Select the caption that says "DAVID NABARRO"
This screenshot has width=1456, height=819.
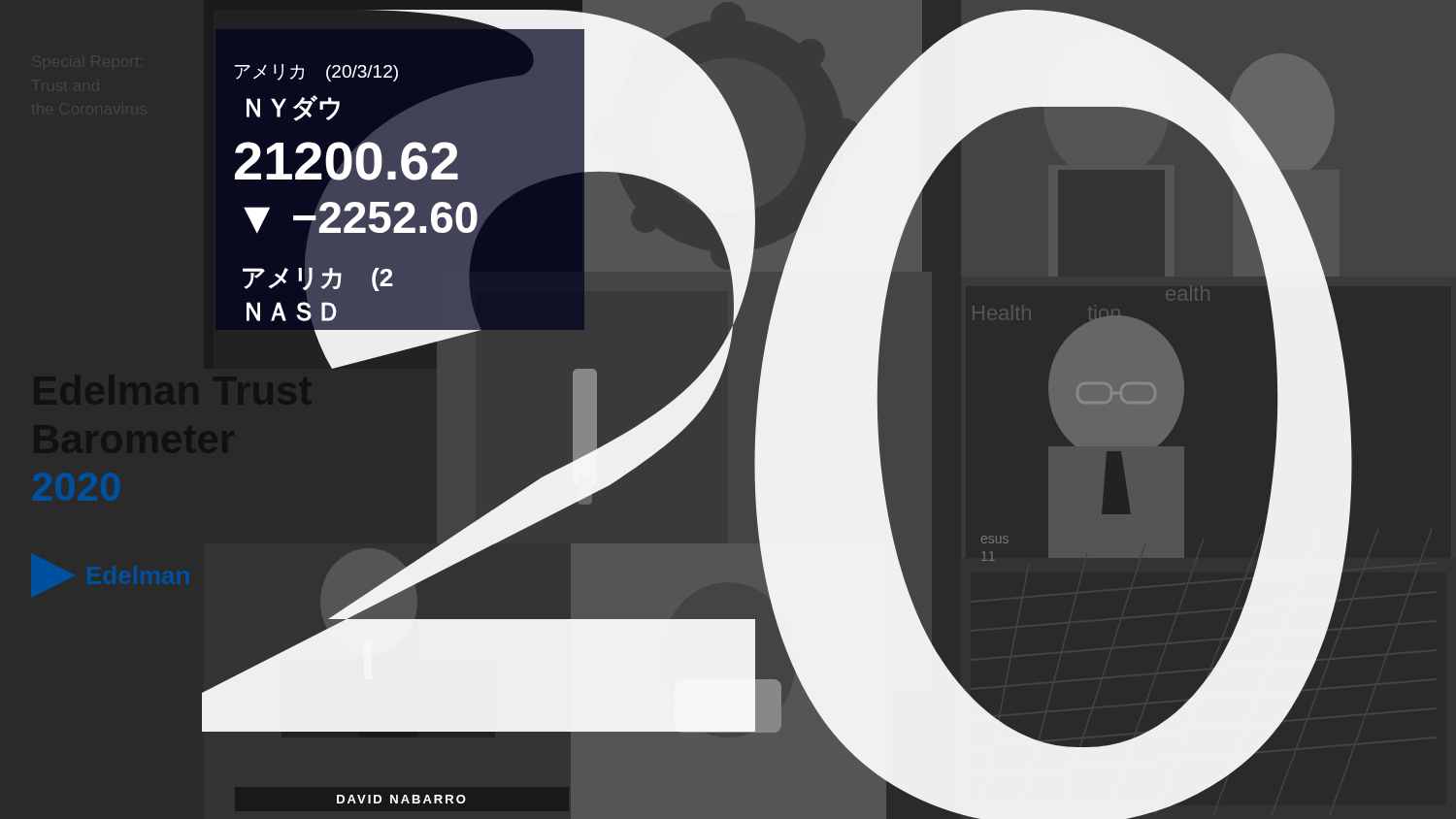402,799
